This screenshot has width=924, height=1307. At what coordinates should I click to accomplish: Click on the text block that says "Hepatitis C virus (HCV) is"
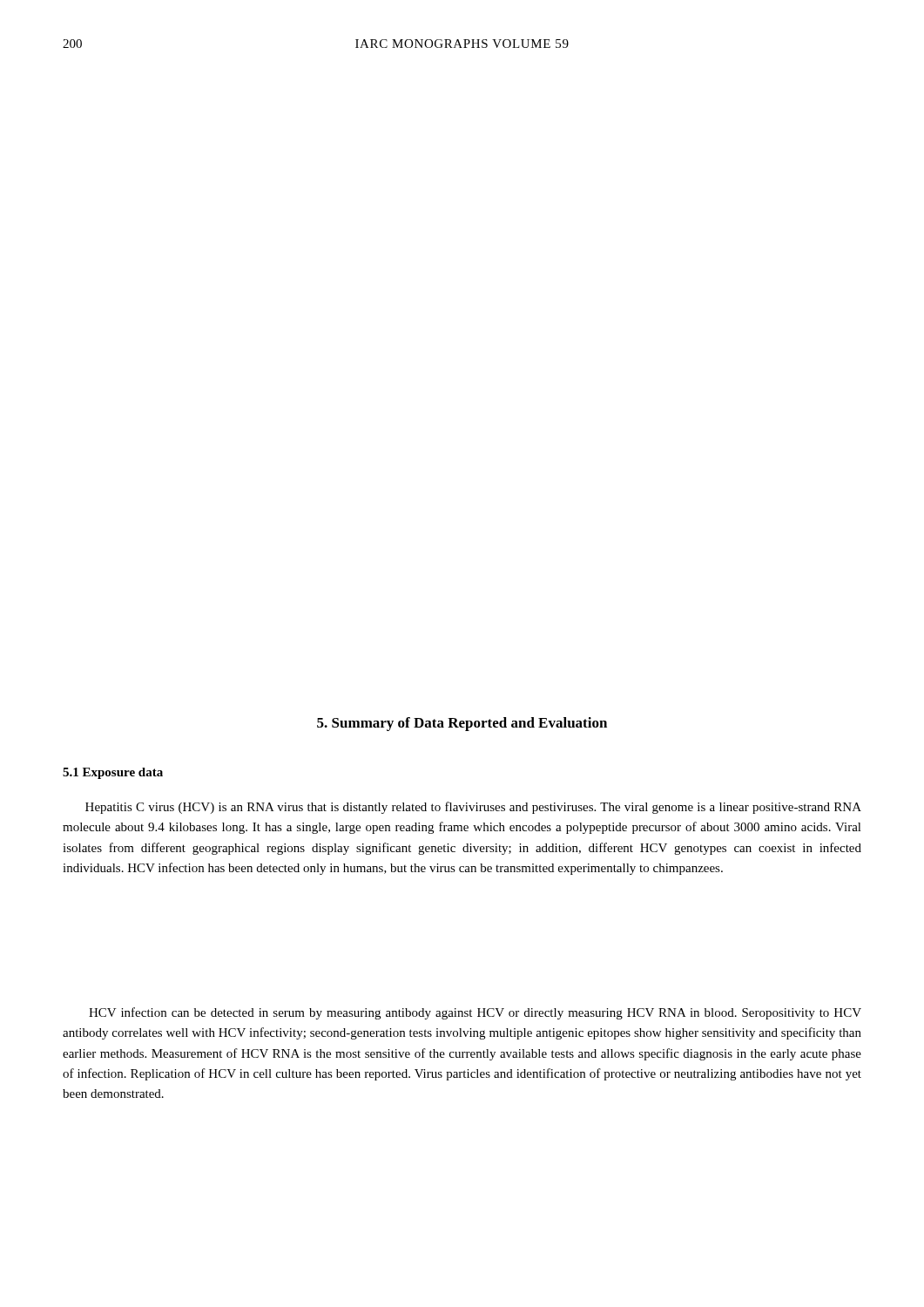click(462, 837)
